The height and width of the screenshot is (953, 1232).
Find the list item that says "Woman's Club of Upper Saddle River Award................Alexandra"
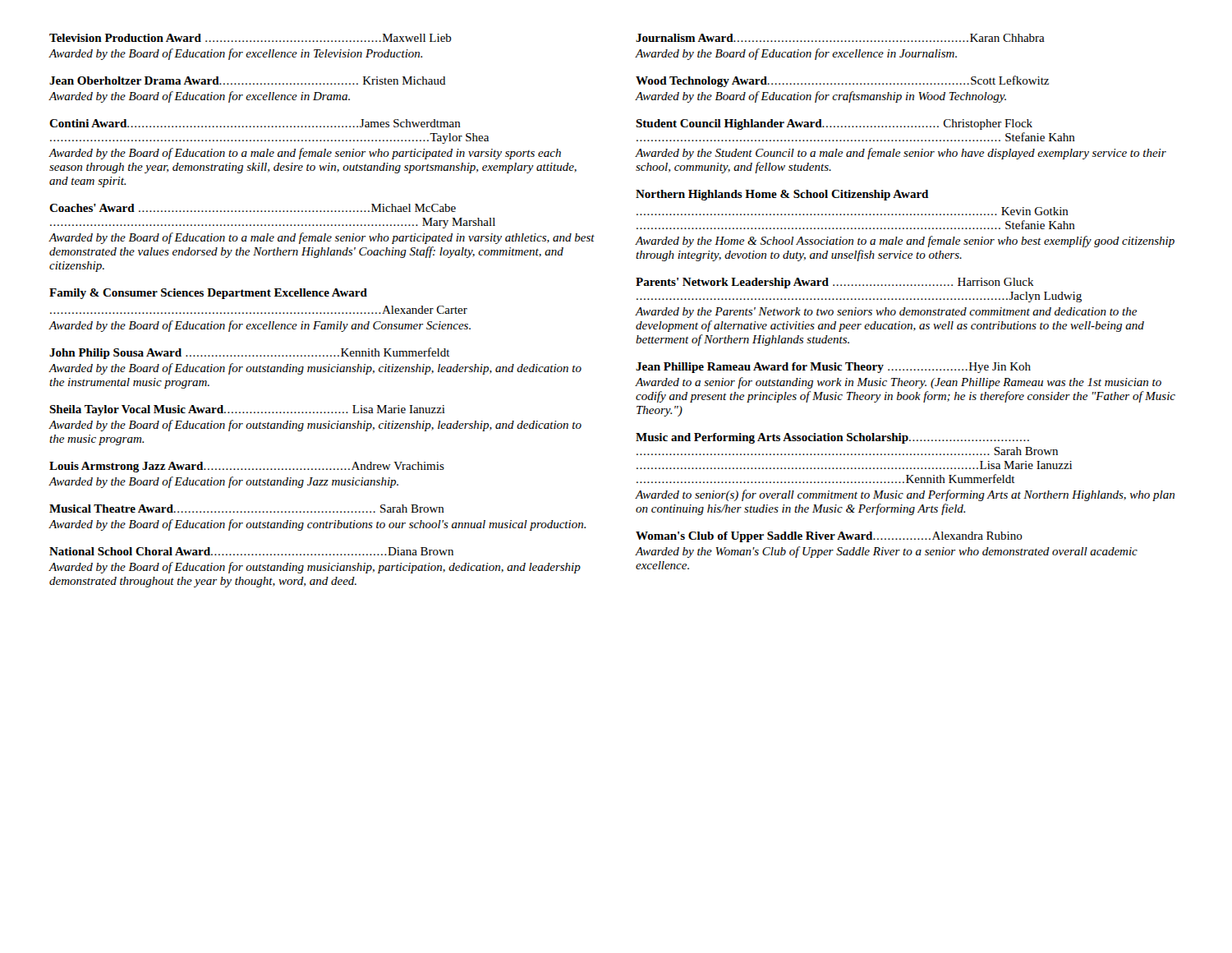[x=909, y=551]
